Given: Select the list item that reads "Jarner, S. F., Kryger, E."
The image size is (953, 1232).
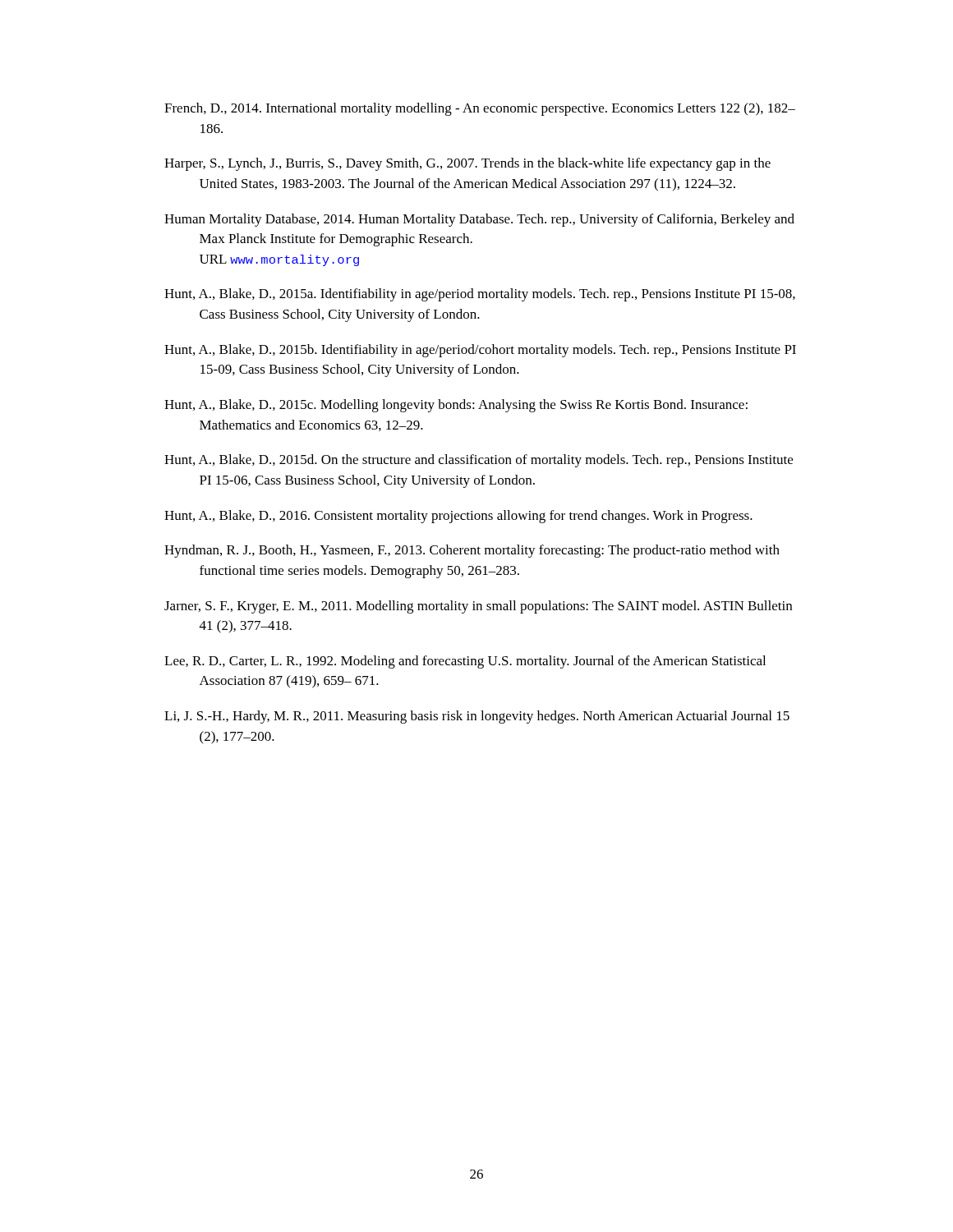Looking at the screenshot, I should (478, 615).
